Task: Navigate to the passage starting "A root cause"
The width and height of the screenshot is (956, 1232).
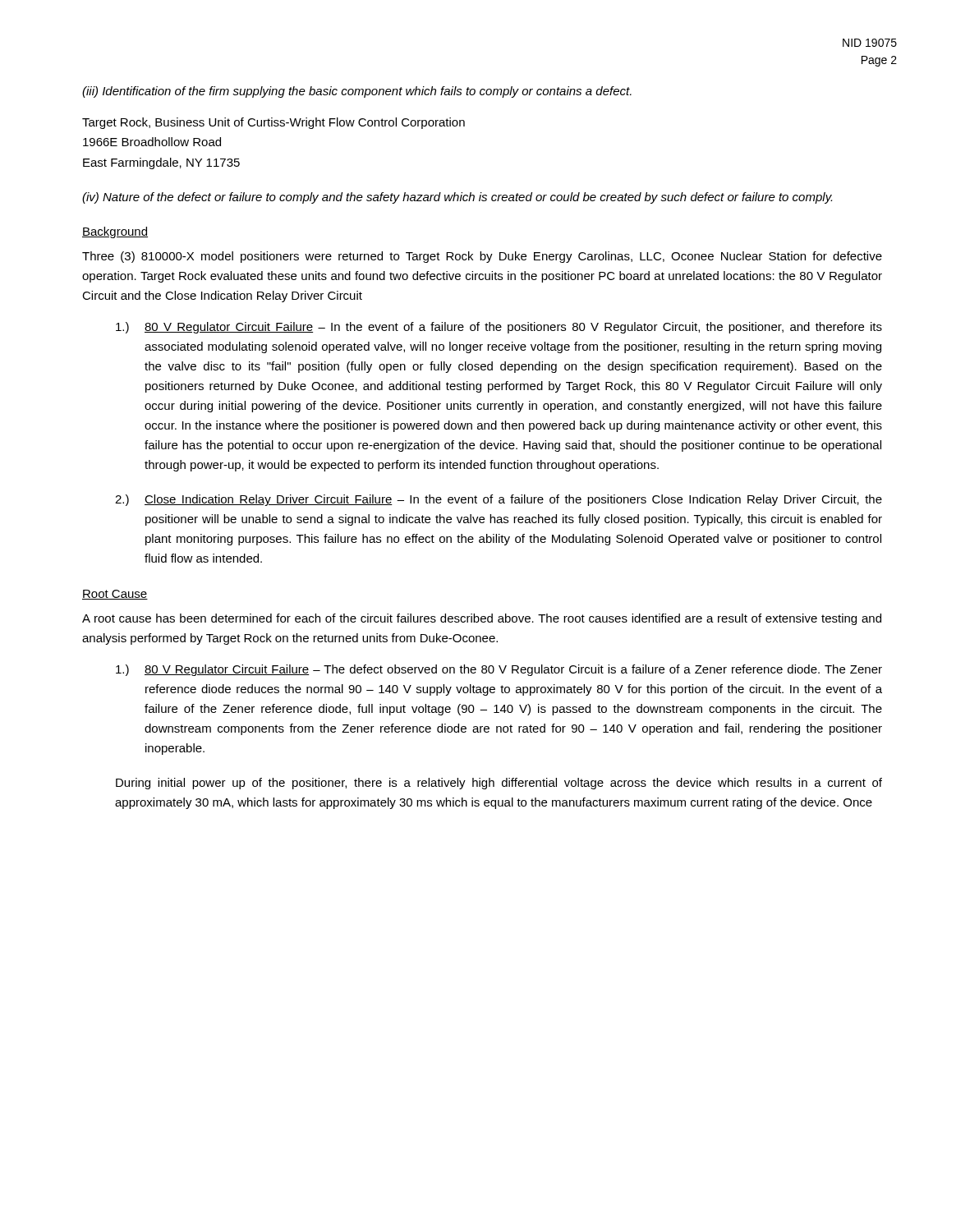Action: [482, 628]
